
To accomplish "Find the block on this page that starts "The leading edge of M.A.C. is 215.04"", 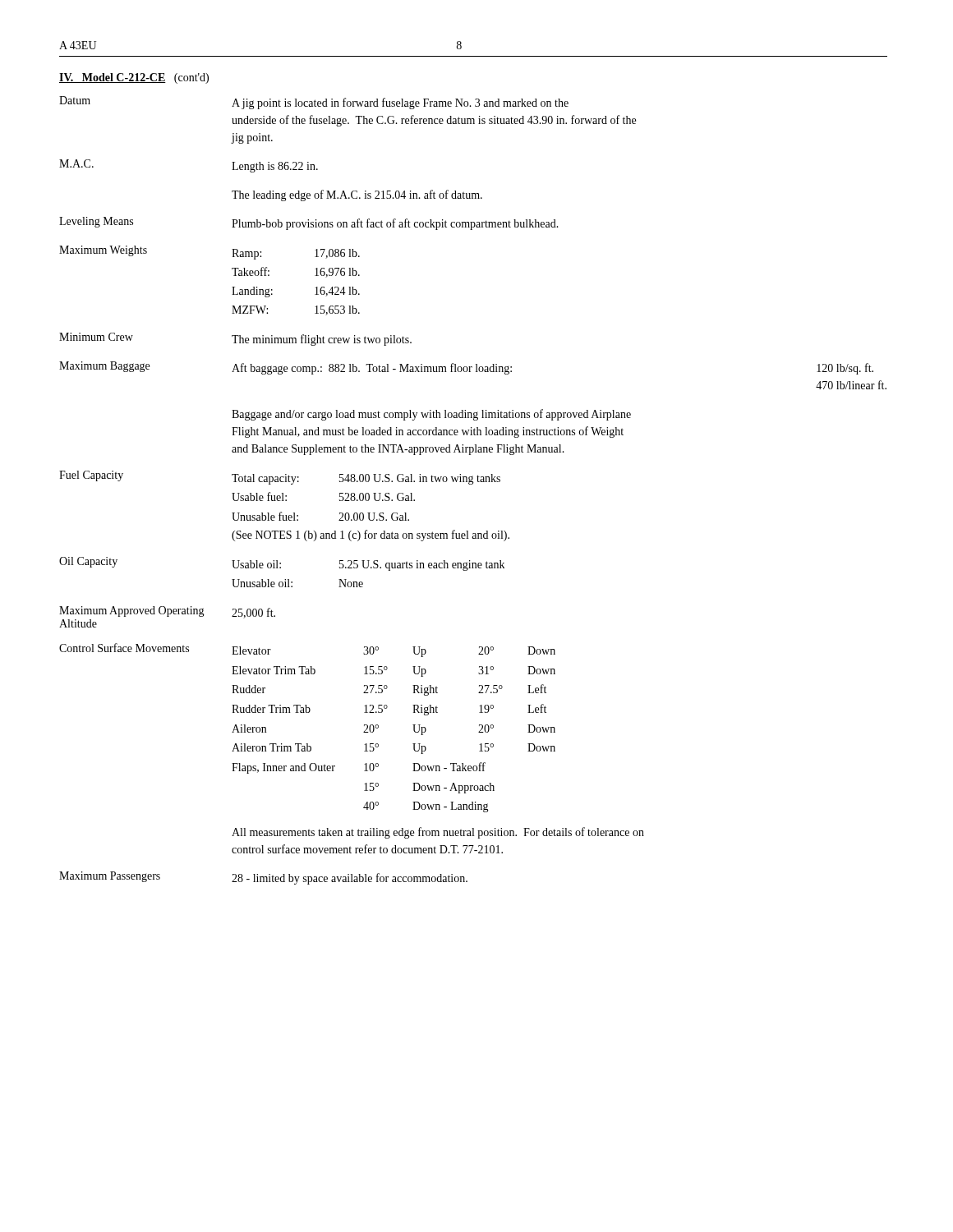I will [x=357, y=195].
